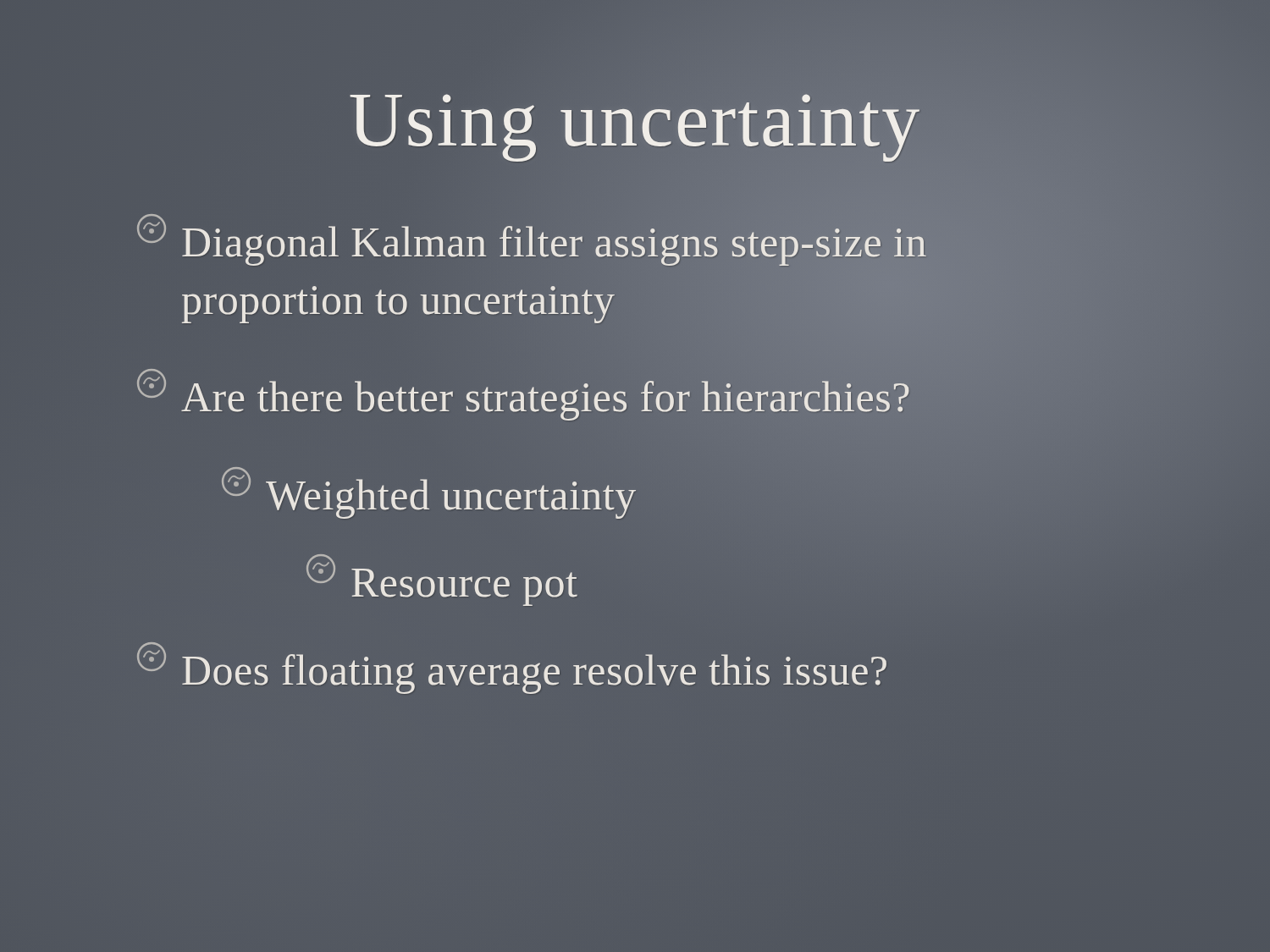Viewport: 1270px width, 952px height.
Task: Click on the text block starting "Resource pot"
Action: [x=441, y=583]
